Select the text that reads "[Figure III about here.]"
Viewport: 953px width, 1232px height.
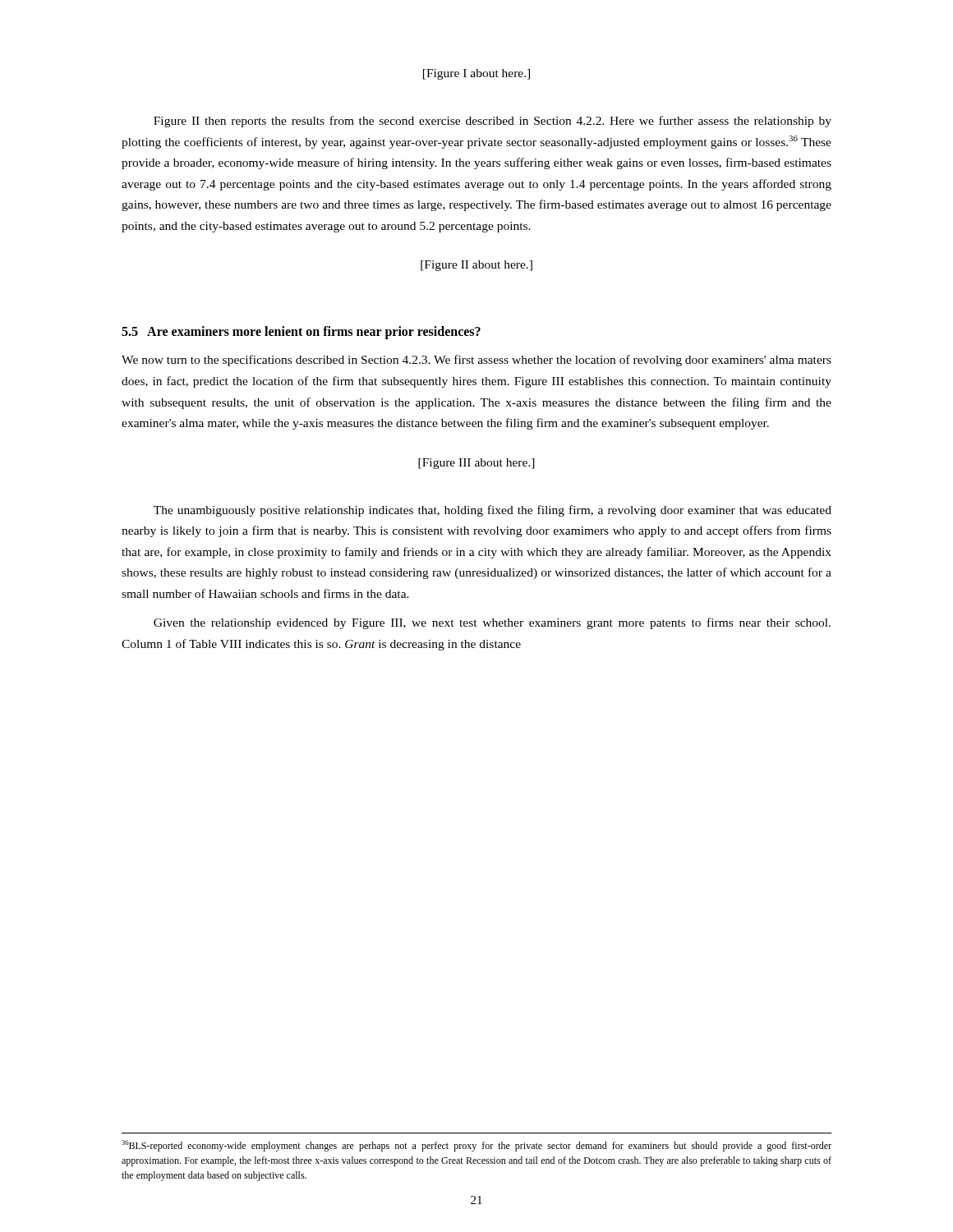pyautogui.click(x=476, y=462)
